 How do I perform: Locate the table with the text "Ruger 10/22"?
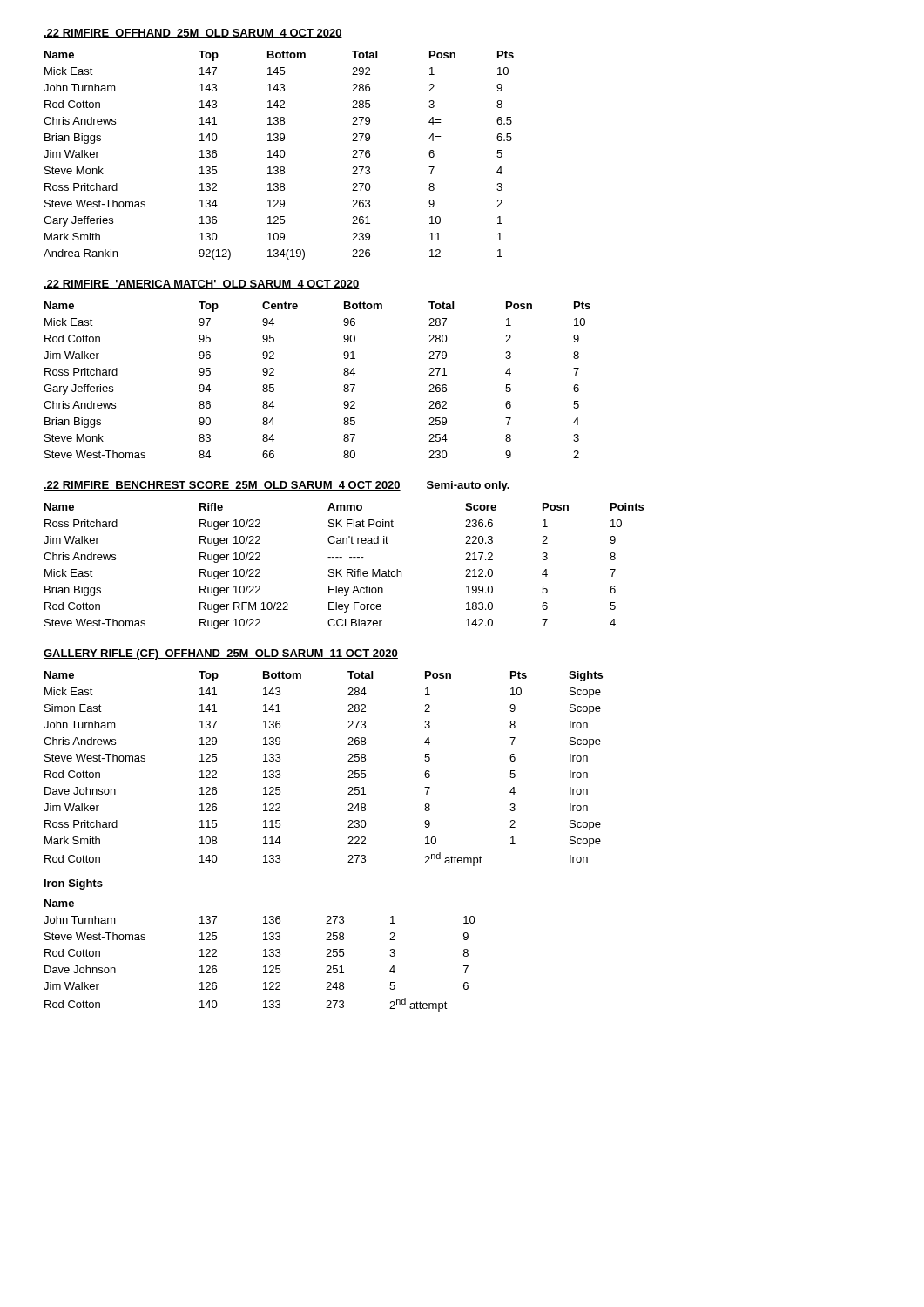462,565
